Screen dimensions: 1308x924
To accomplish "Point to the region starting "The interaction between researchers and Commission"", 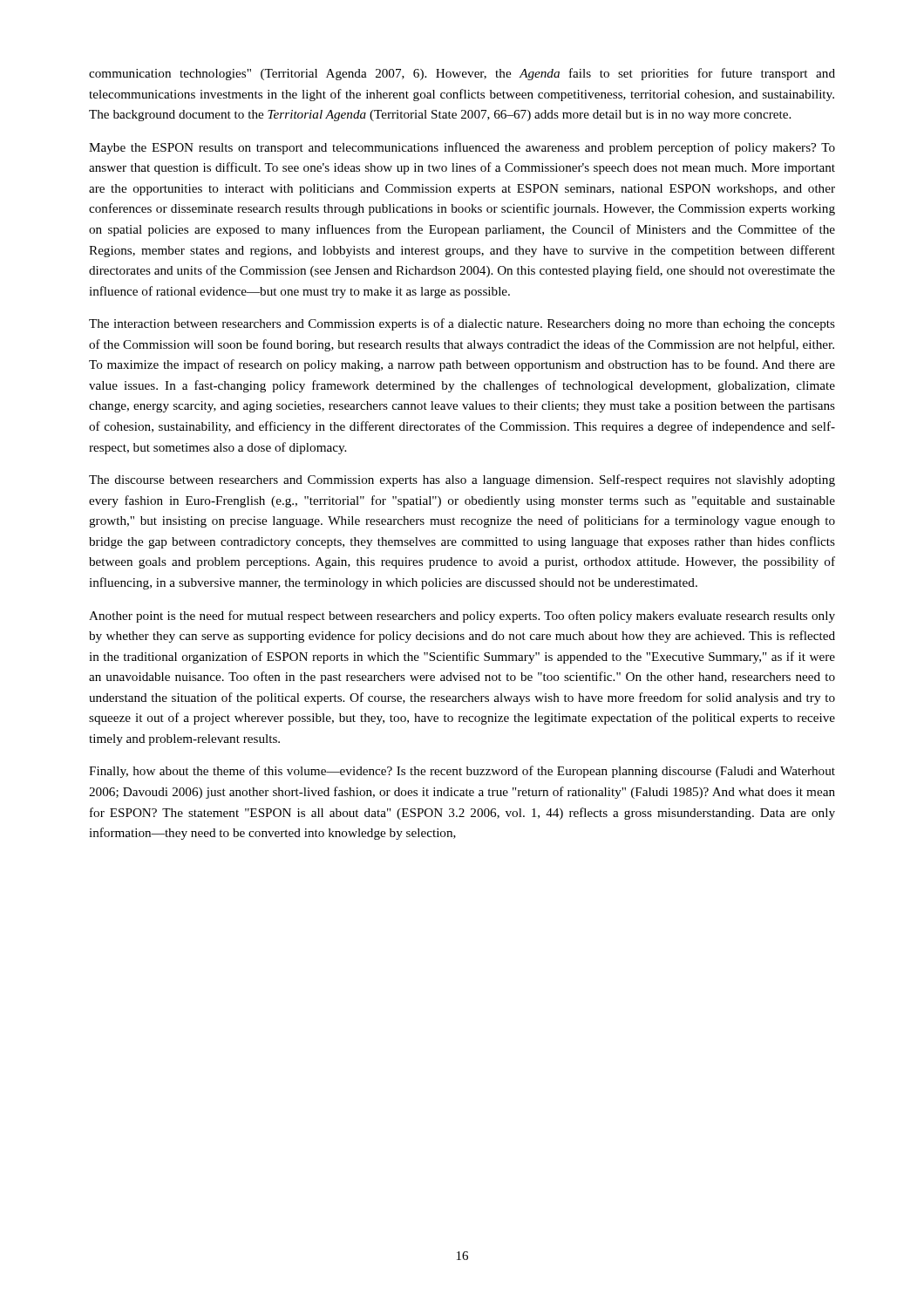I will 462,385.
